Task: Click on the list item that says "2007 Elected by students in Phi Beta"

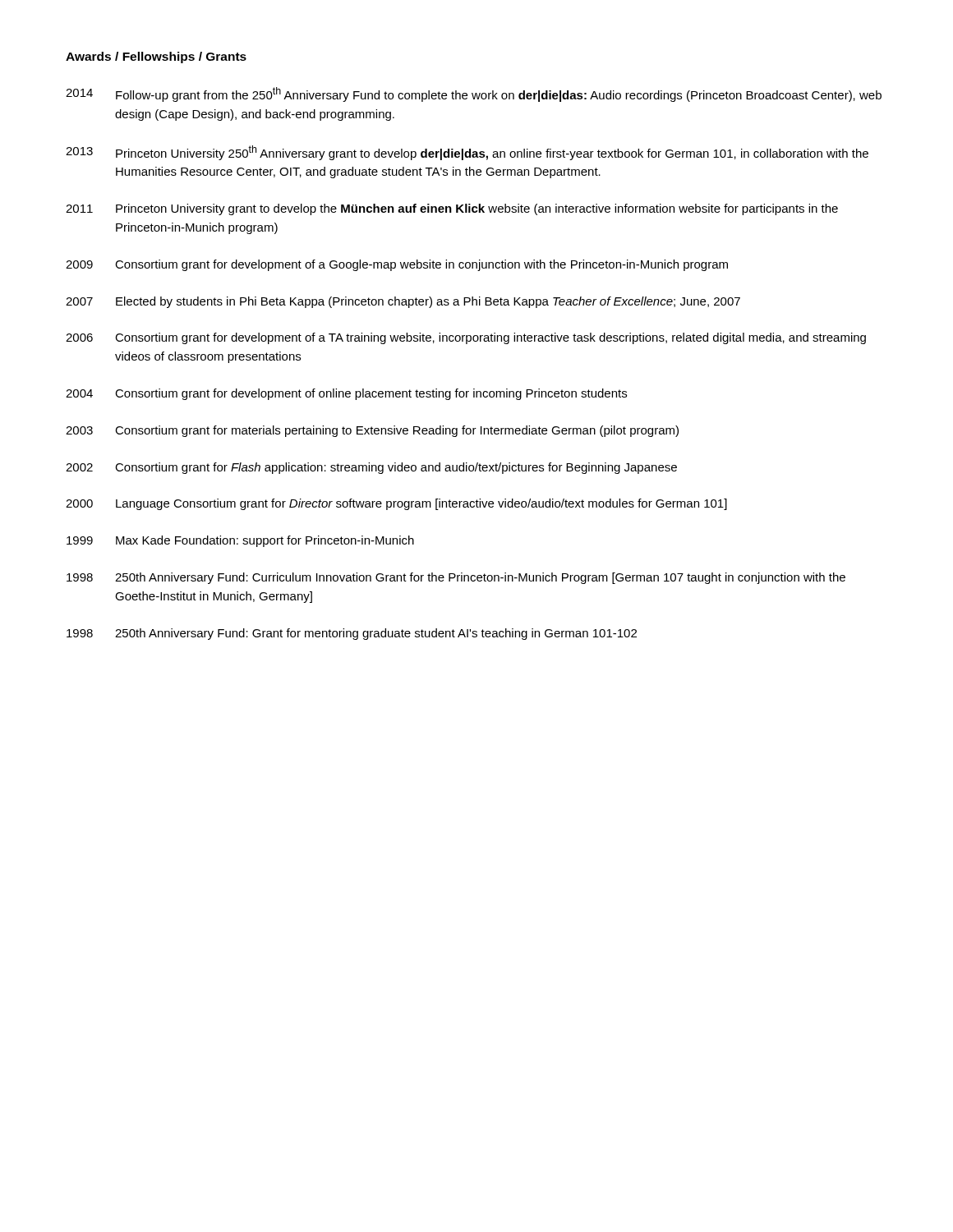Action: [476, 301]
